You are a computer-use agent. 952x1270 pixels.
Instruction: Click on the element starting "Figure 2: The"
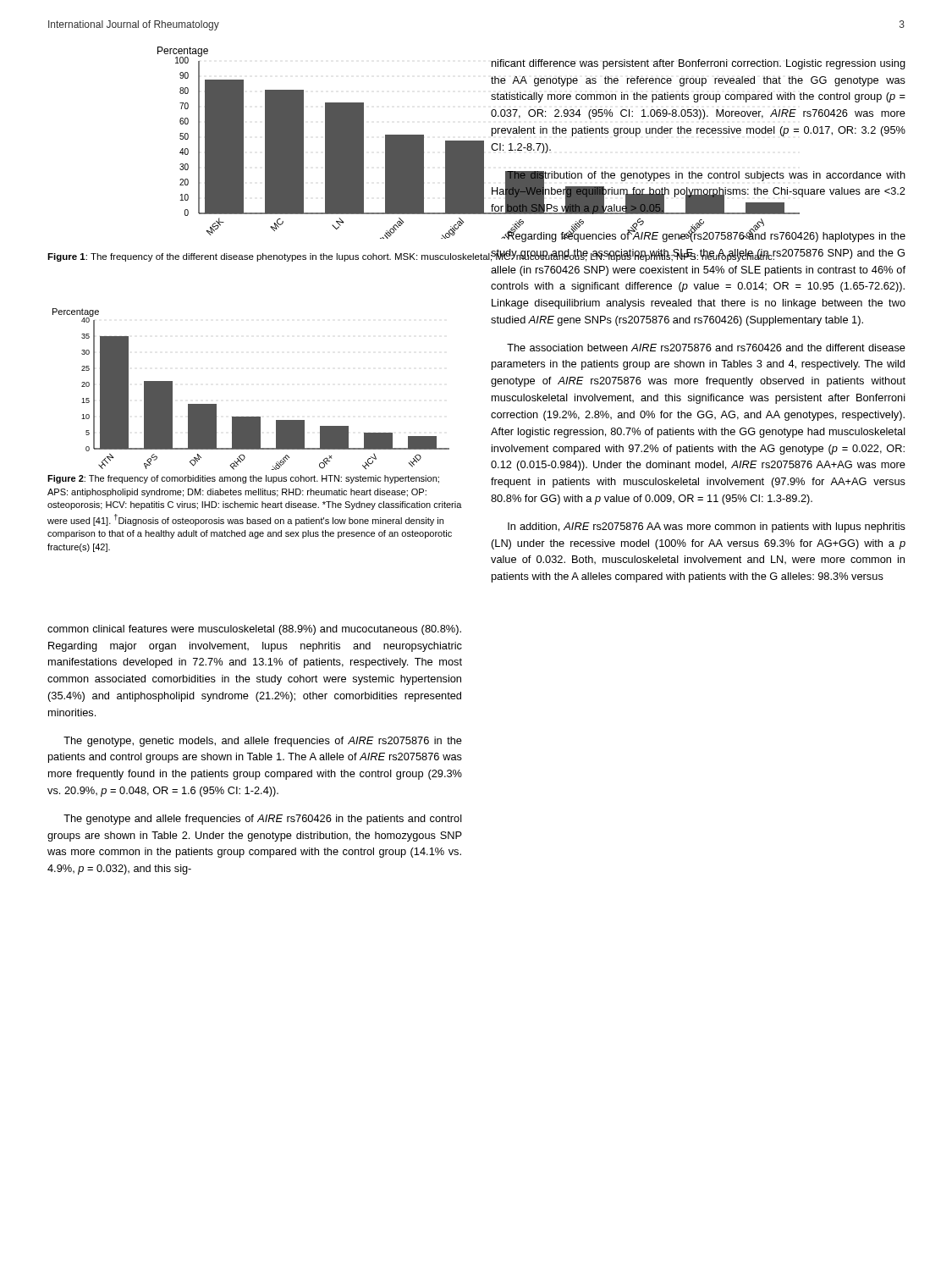coord(254,513)
